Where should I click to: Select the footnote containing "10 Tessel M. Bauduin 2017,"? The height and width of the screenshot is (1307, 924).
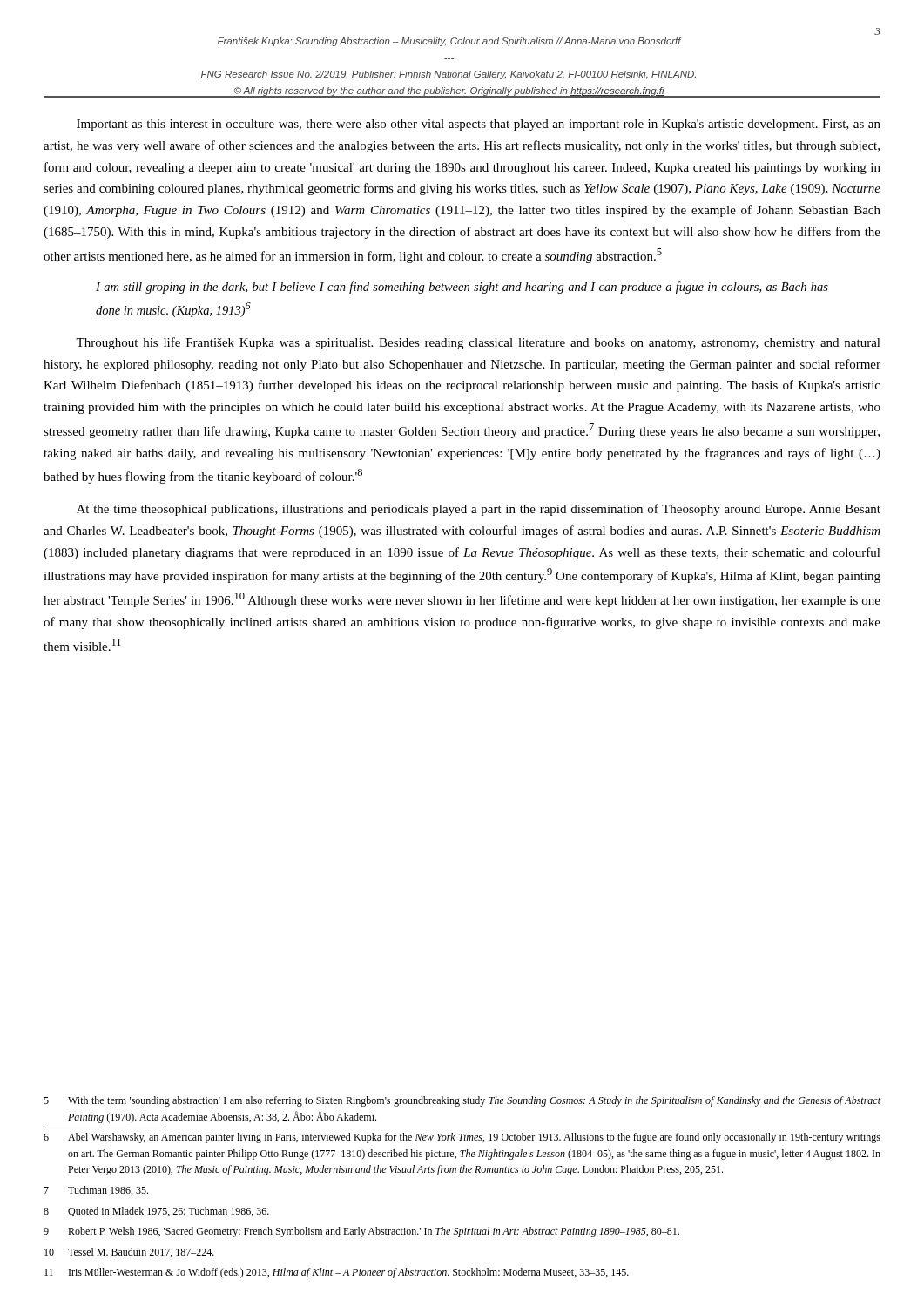129,1252
